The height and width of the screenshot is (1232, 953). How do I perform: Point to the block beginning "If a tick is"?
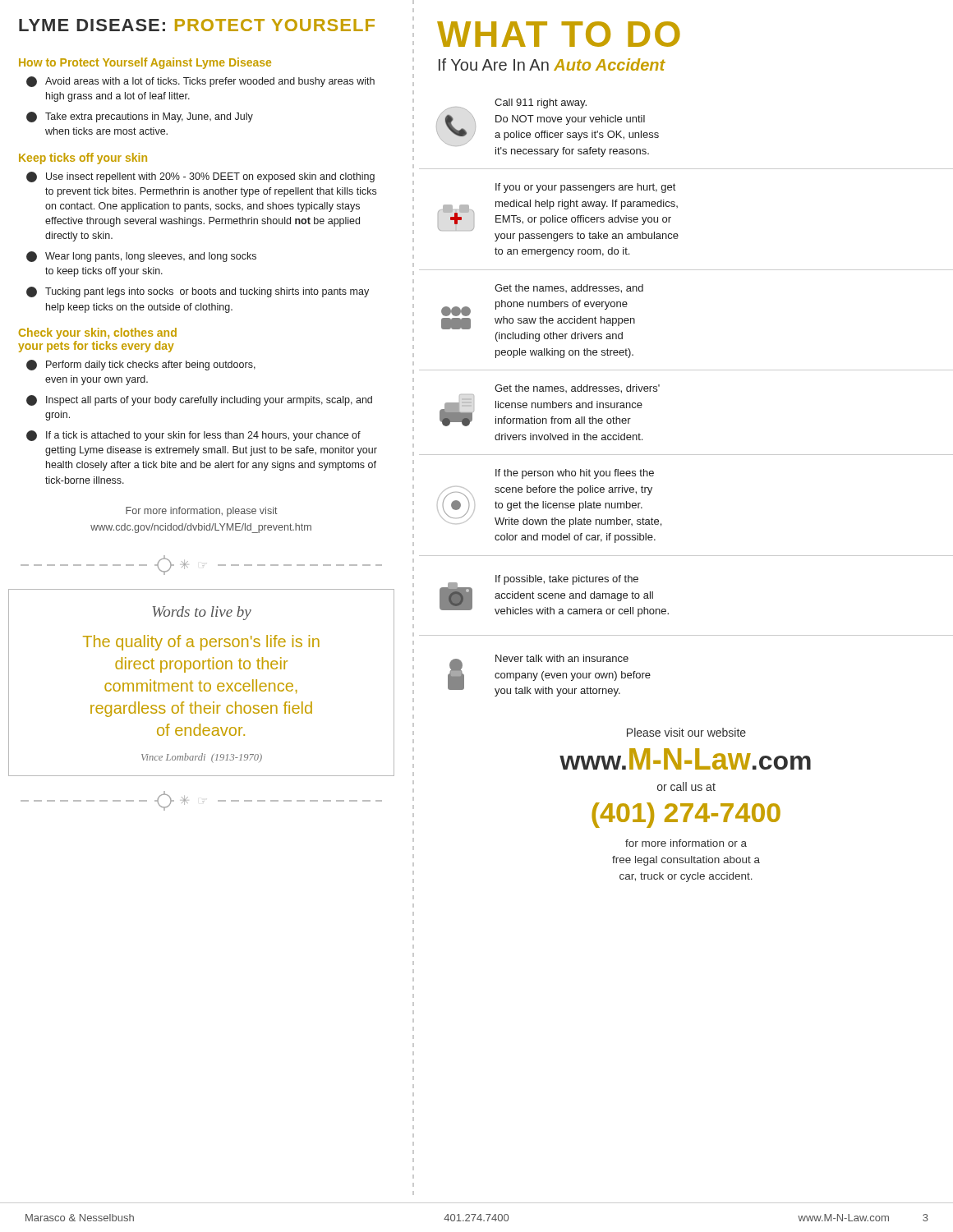pos(205,458)
